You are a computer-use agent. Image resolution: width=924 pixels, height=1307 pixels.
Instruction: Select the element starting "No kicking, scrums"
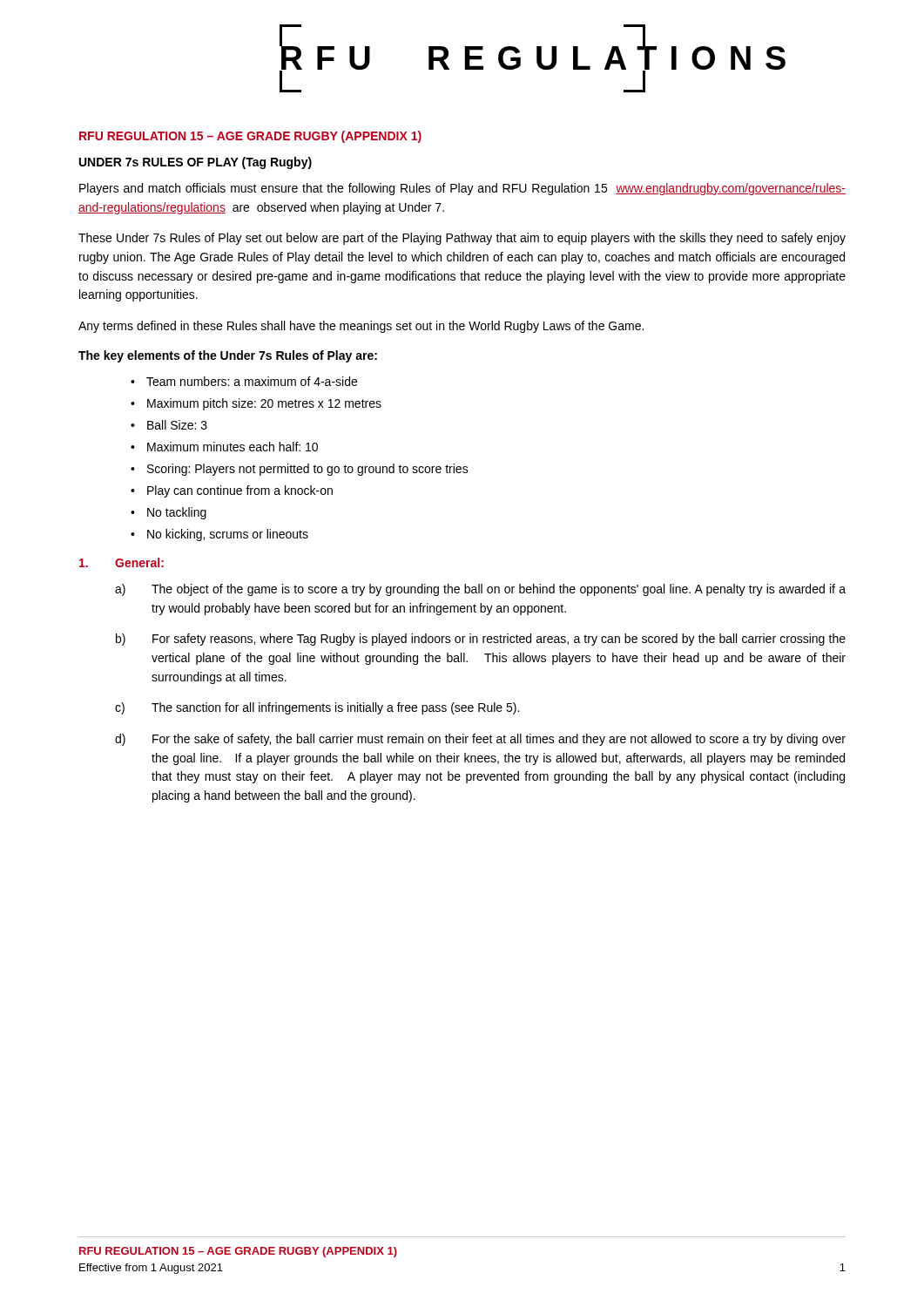(x=227, y=534)
